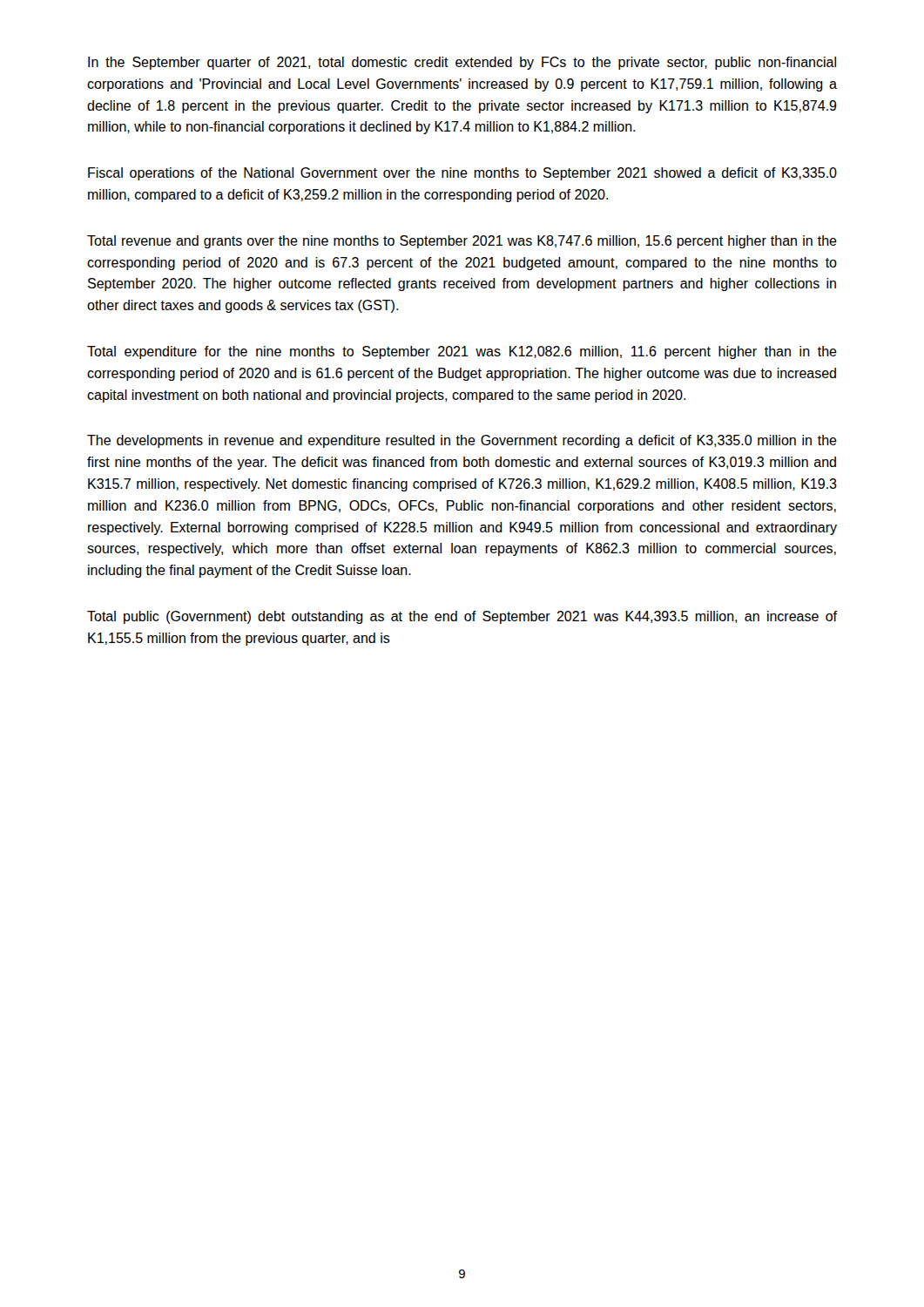Select the text starting "Total public (Government) debt"
The width and height of the screenshot is (924, 1307).
[462, 627]
